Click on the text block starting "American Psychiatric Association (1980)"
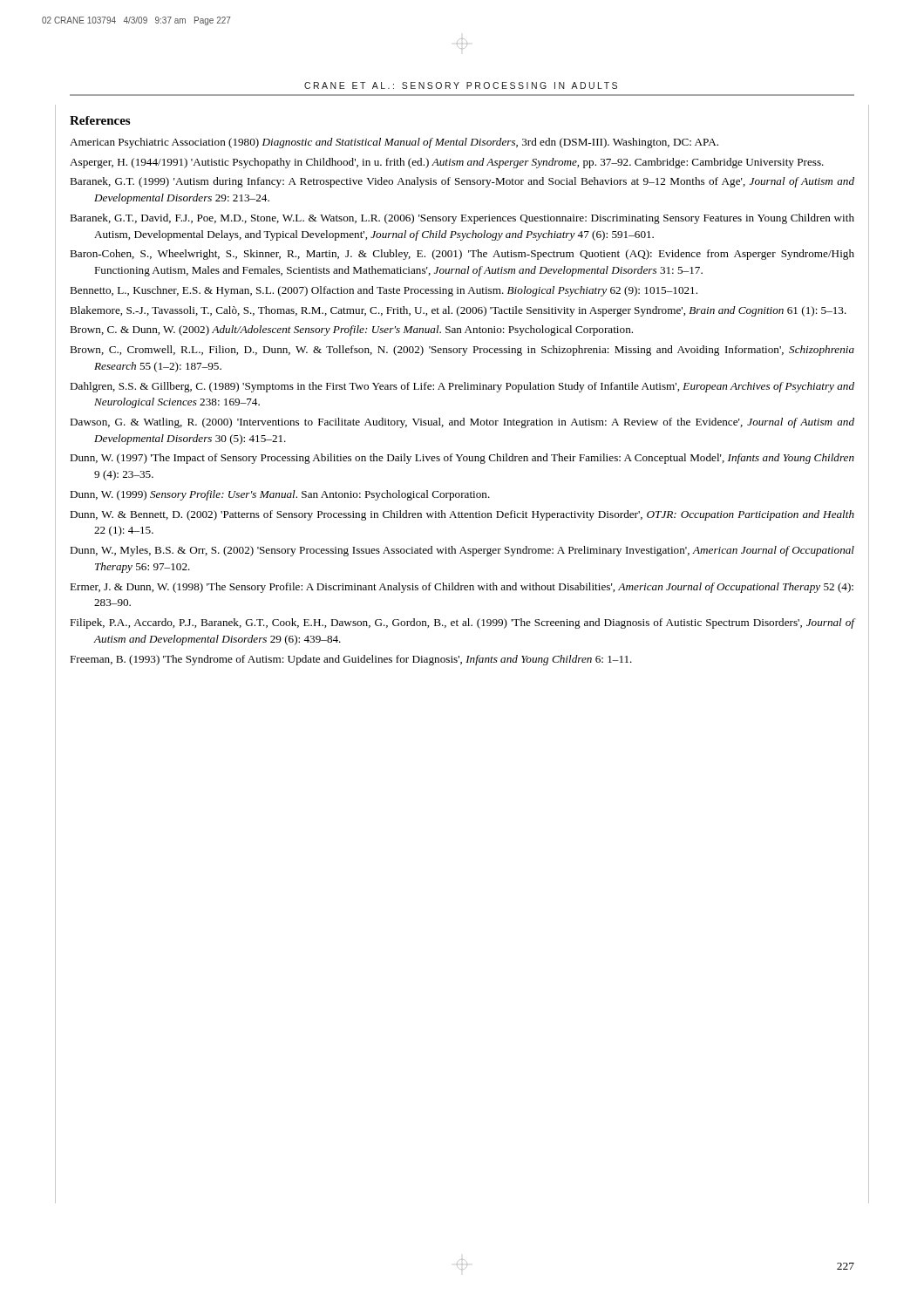Image resolution: width=924 pixels, height=1308 pixels. pyautogui.click(x=394, y=142)
